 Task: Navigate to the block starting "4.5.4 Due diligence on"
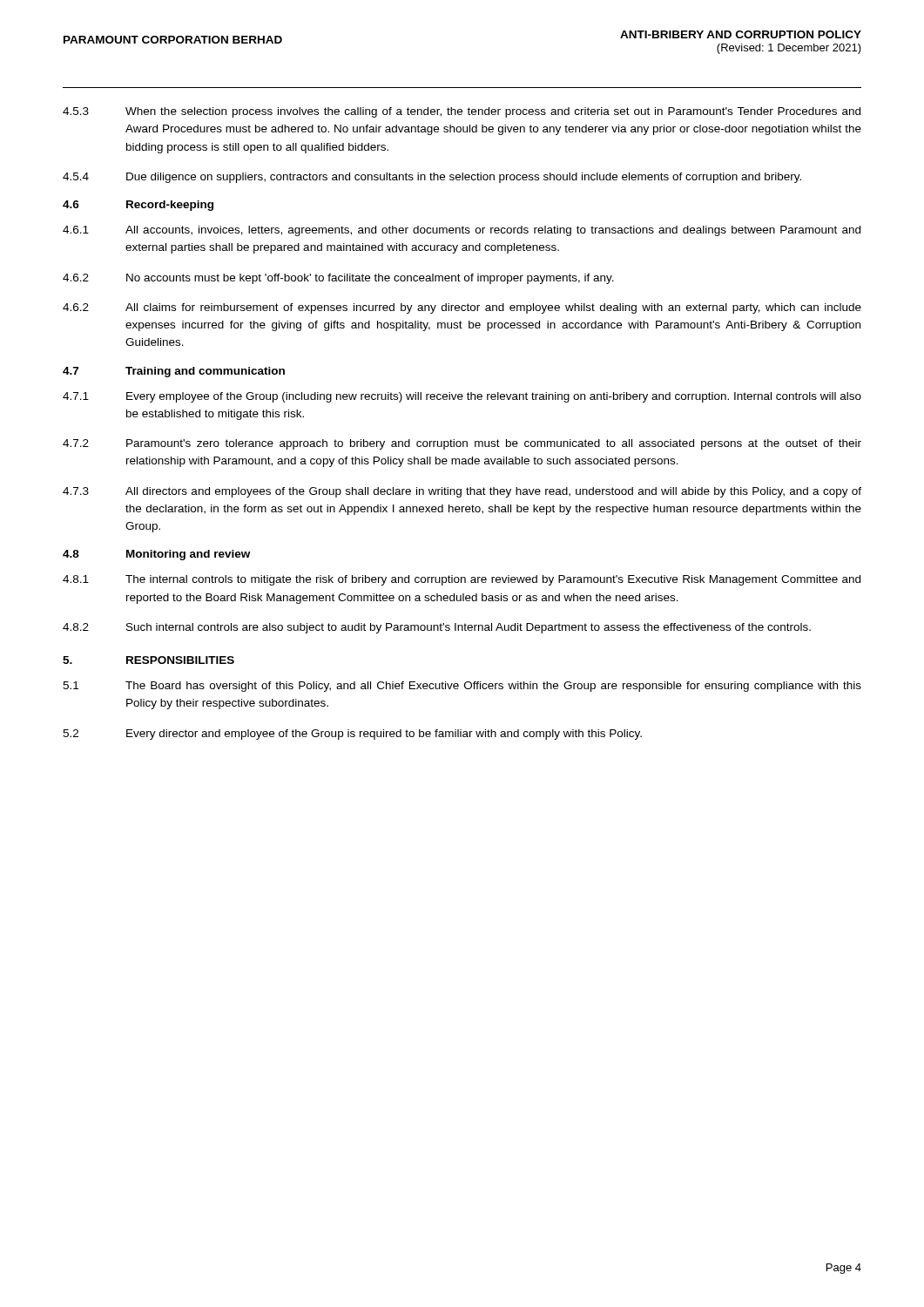point(462,177)
